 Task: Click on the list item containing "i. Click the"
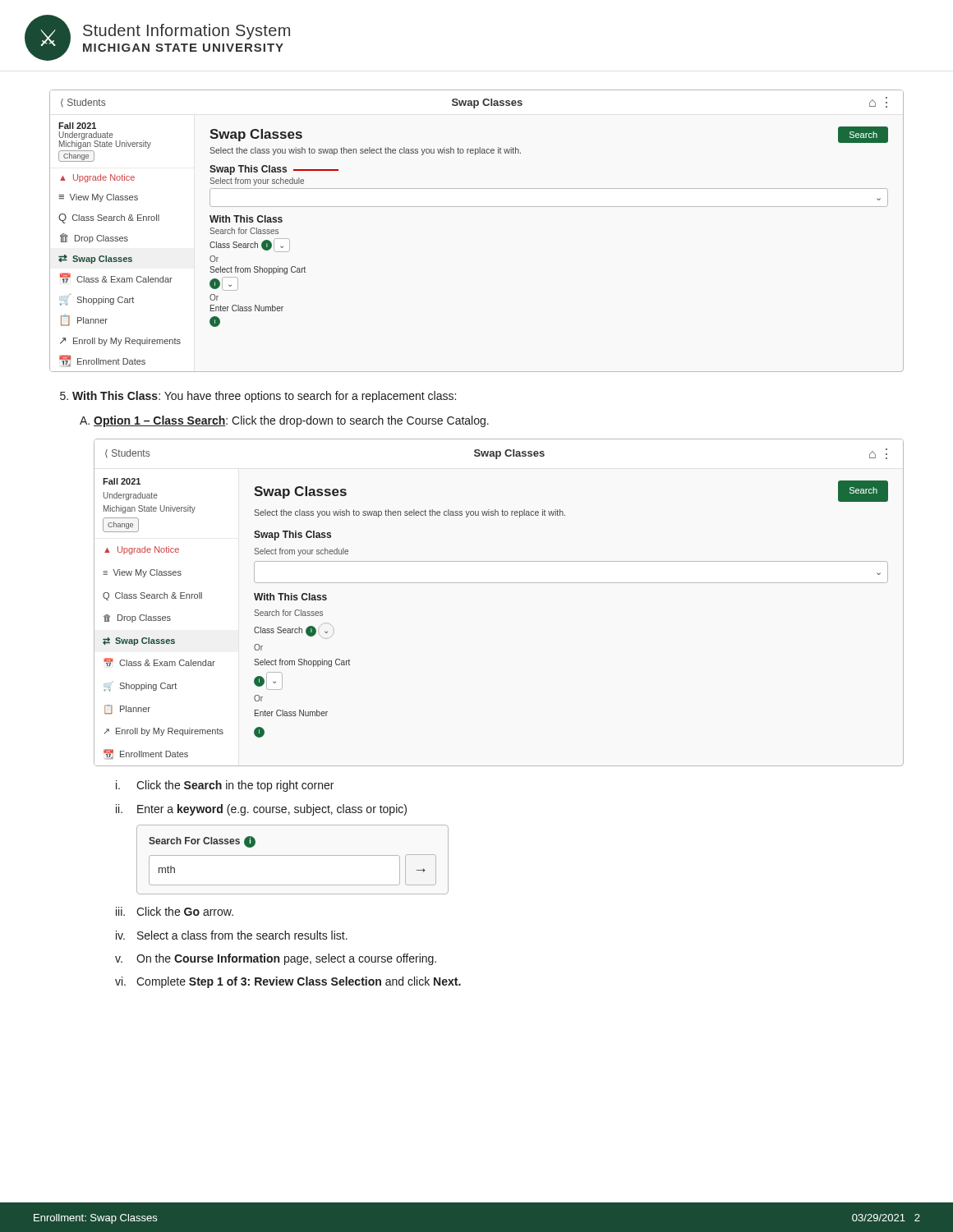click(224, 786)
